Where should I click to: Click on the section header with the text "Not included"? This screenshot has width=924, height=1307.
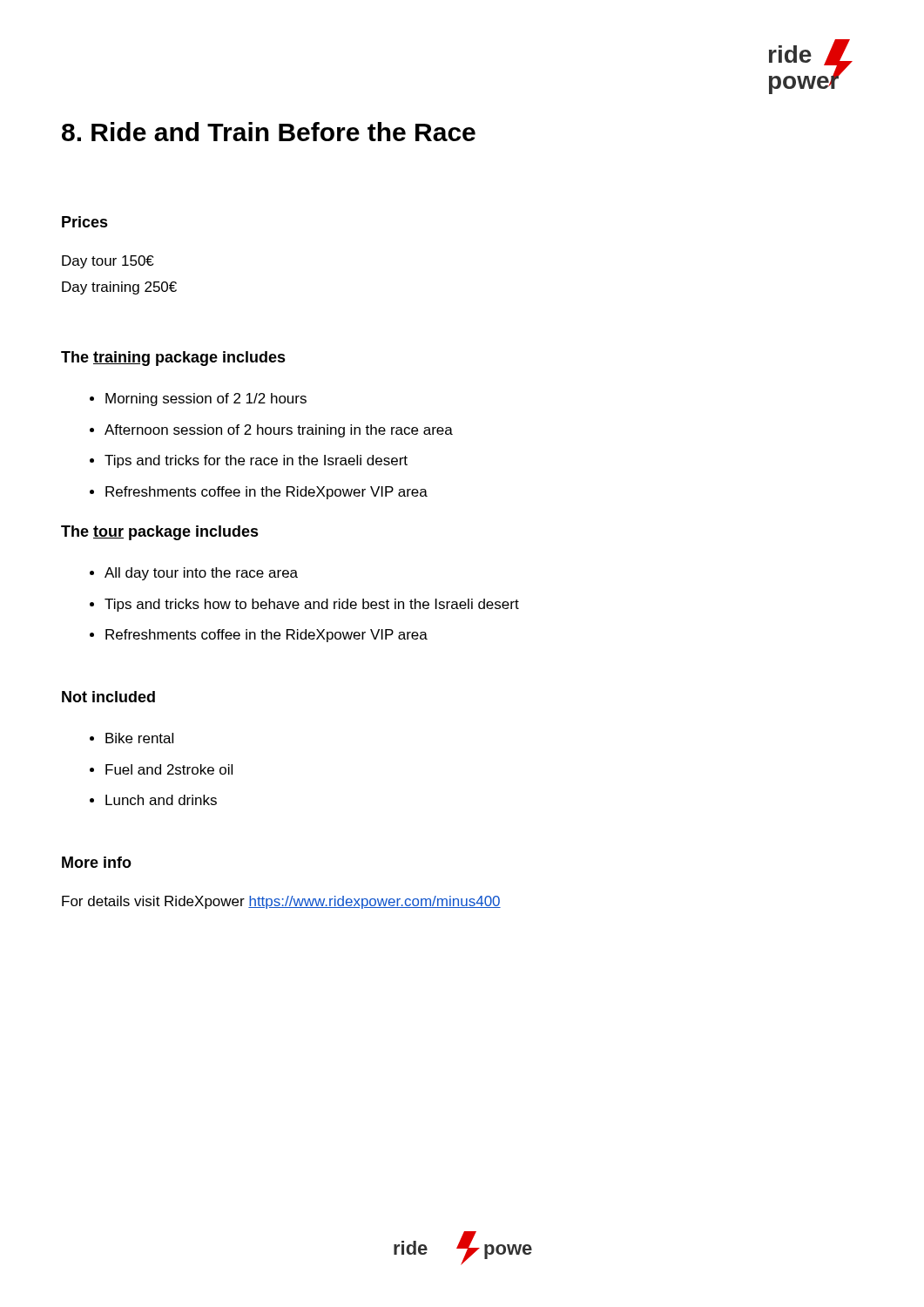click(108, 697)
